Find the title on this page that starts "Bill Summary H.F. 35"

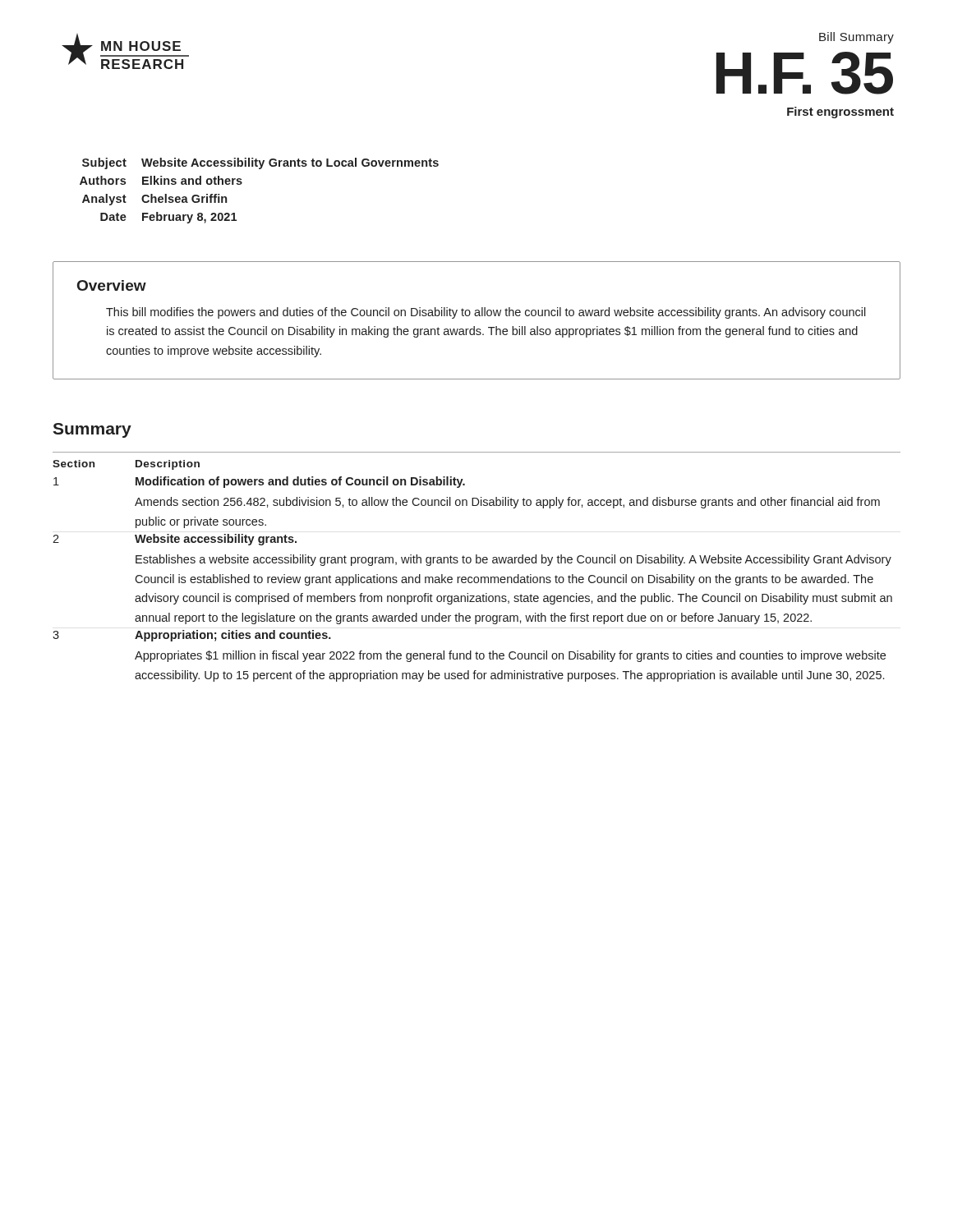click(x=803, y=74)
